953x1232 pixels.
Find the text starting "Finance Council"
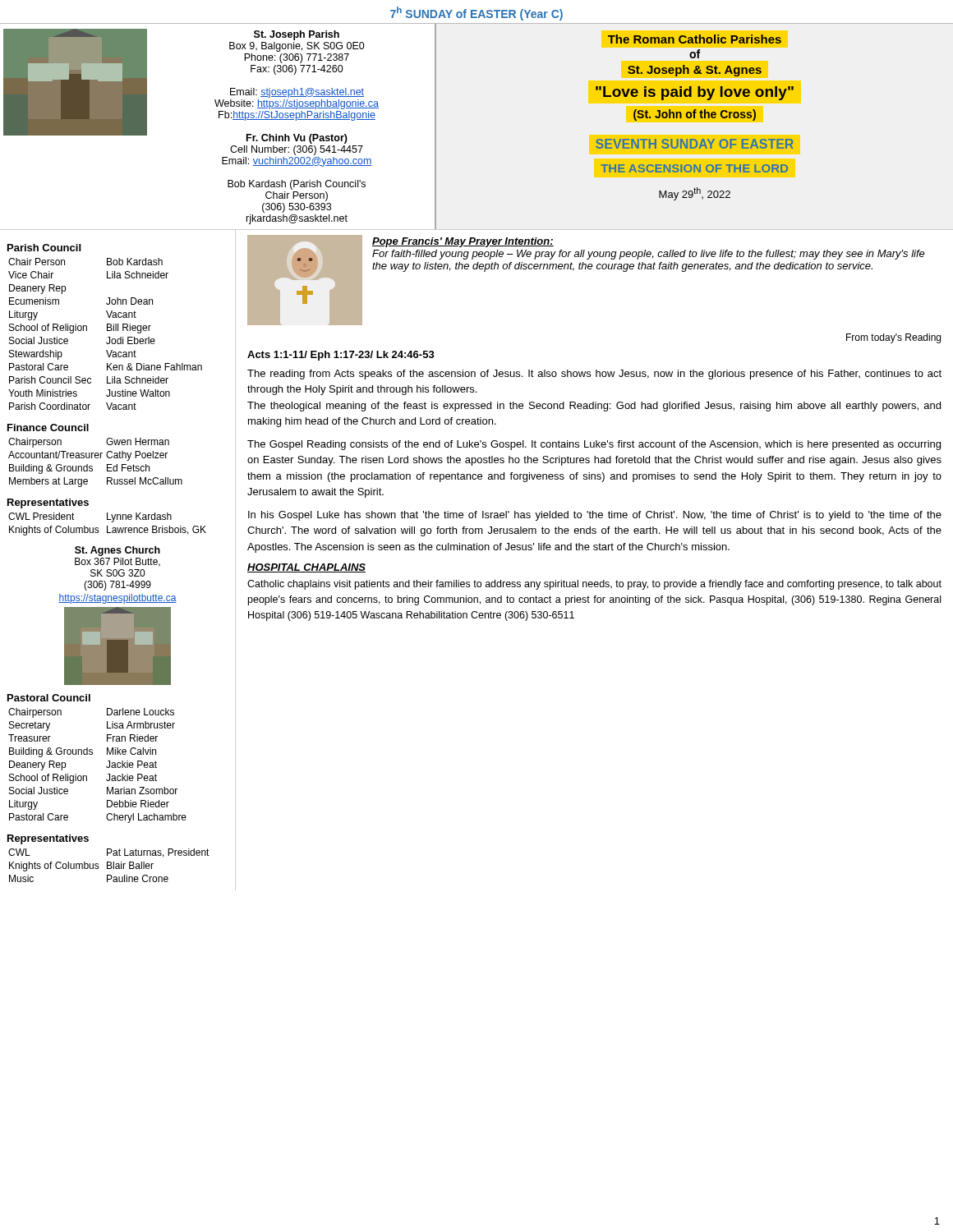click(48, 427)
